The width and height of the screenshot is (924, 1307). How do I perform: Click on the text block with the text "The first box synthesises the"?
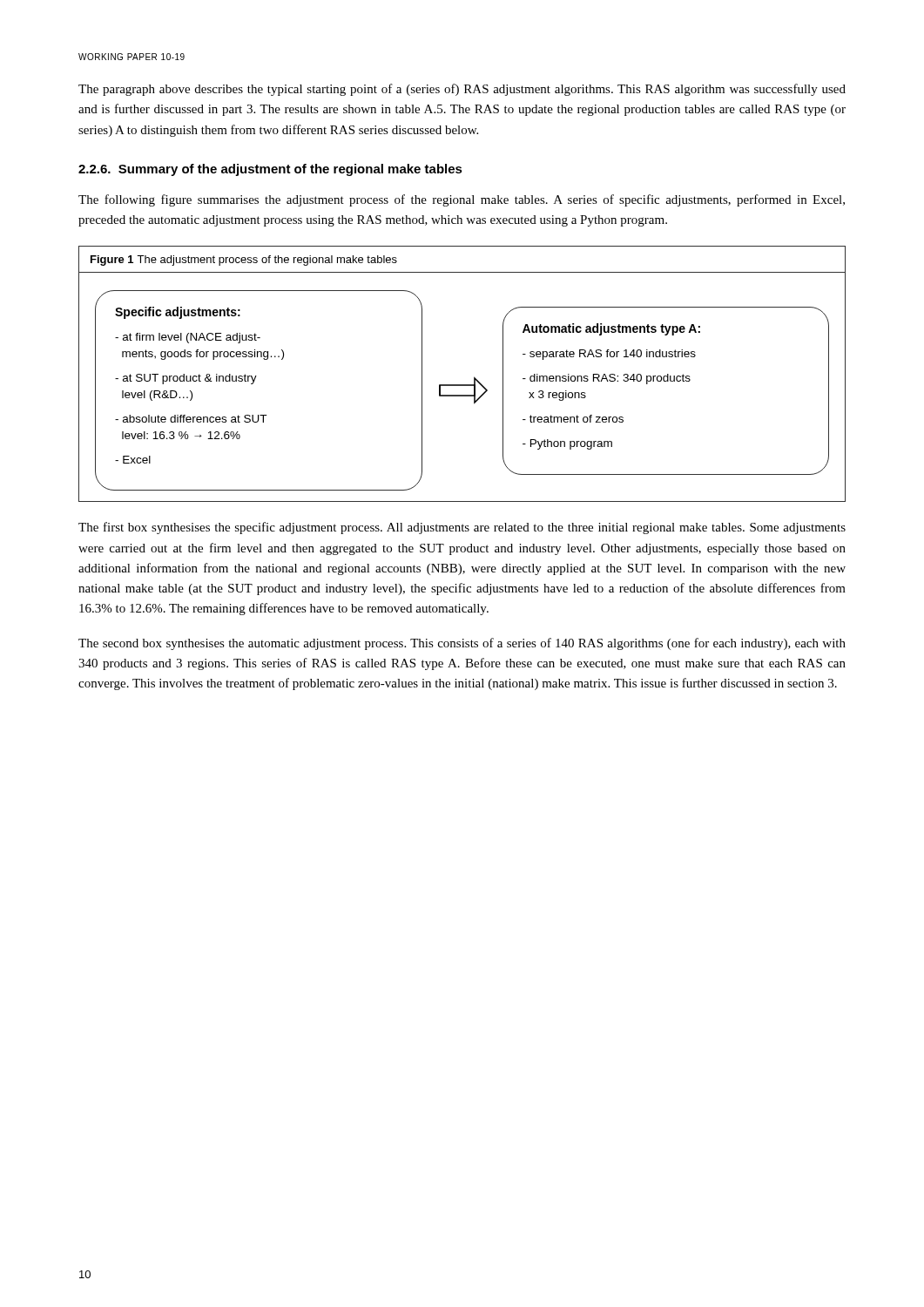click(x=462, y=568)
